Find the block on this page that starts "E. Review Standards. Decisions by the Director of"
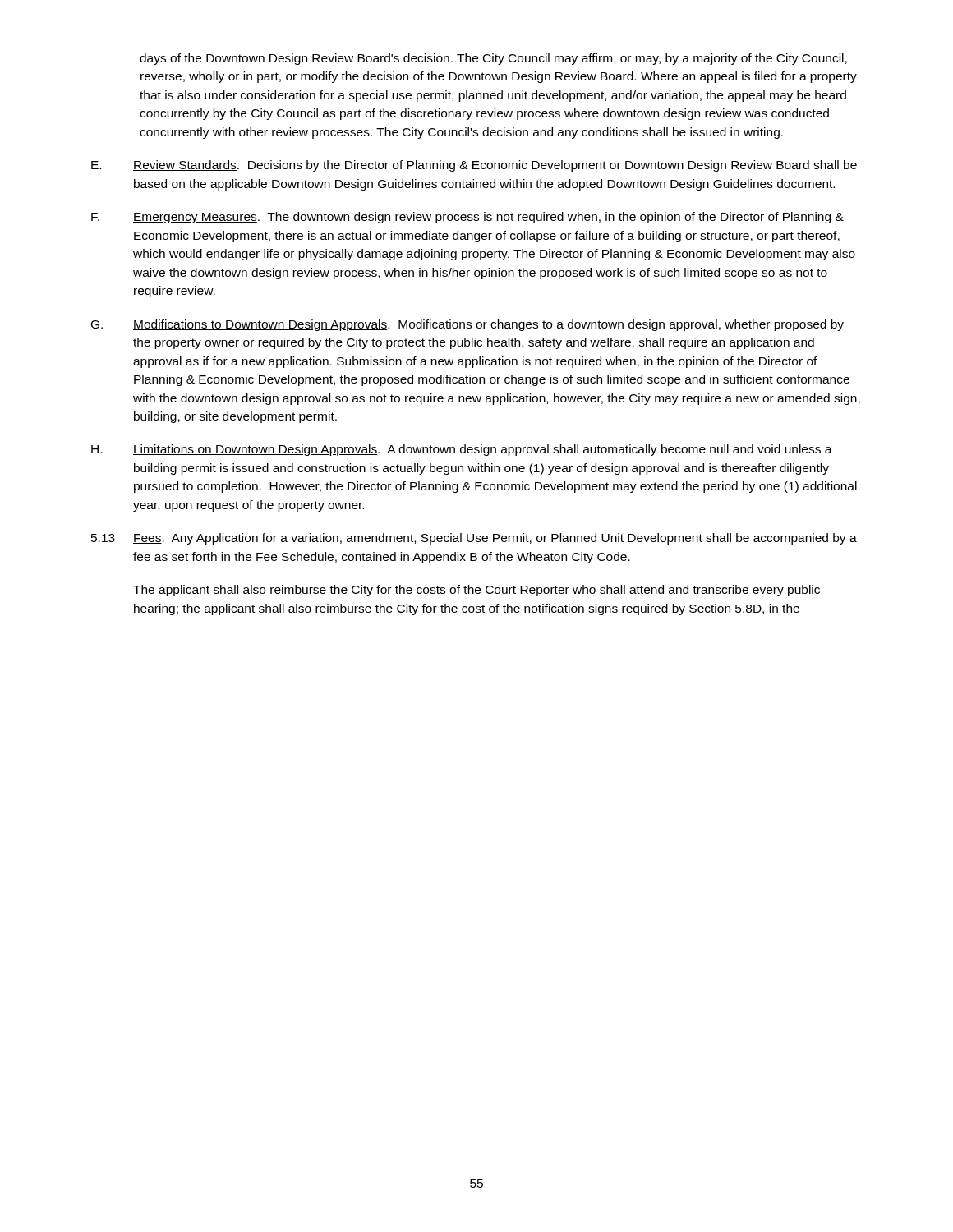The height and width of the screenshot is (1232, 953). tap(476, 175)
